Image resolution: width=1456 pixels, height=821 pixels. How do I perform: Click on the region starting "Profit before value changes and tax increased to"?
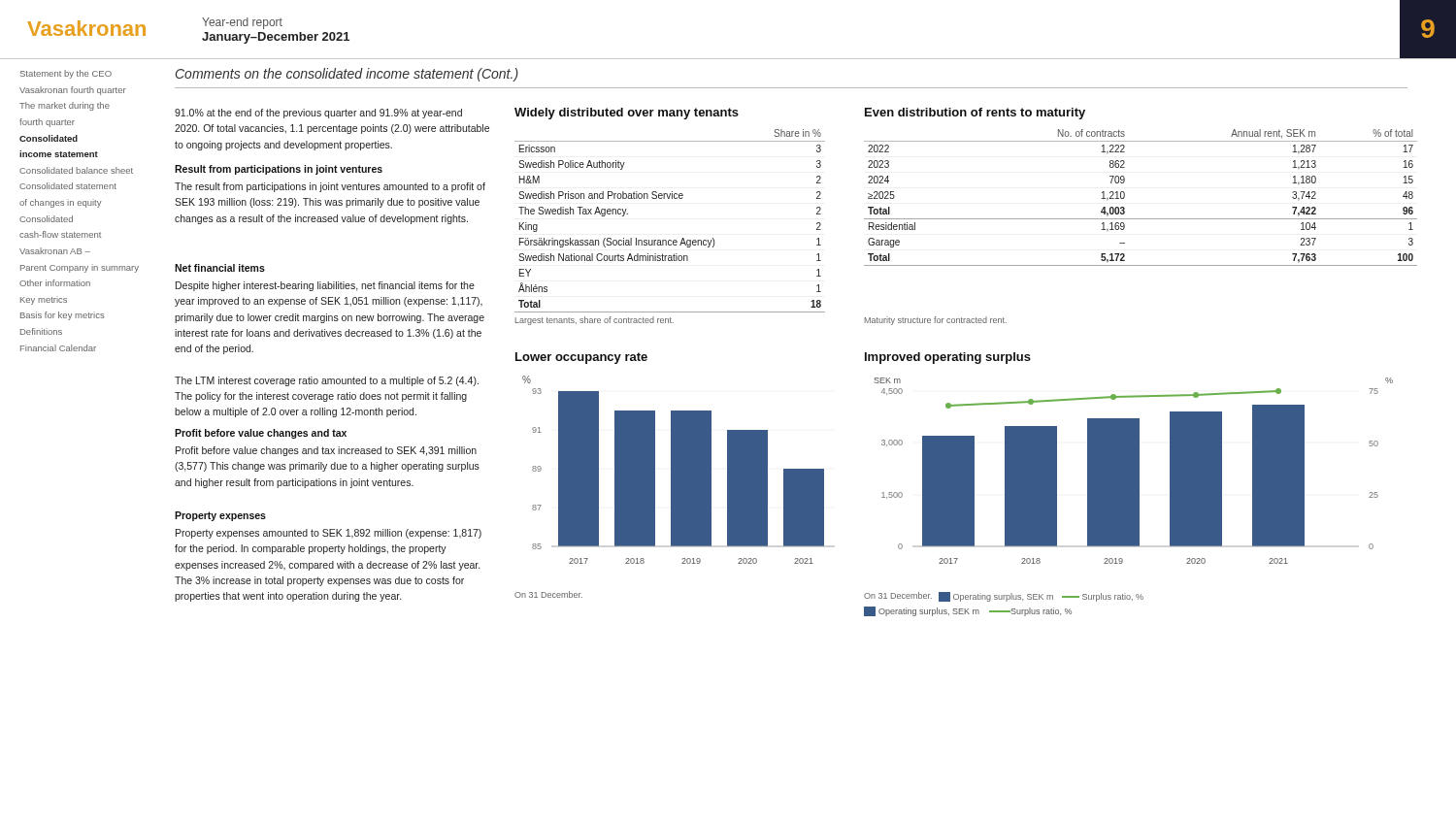pyautogui.click(x=327, y=466)
